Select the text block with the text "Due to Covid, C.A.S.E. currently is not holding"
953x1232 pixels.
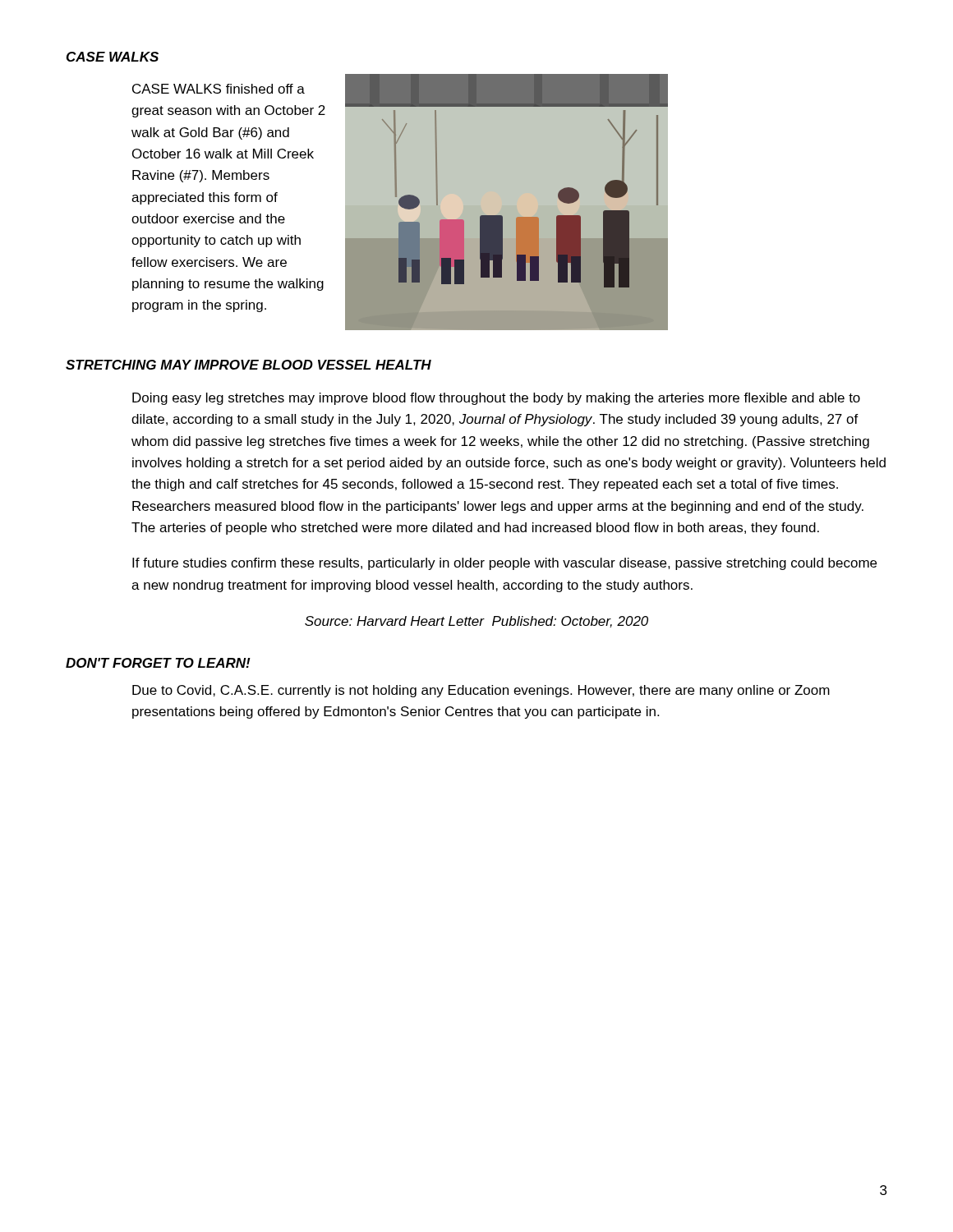tap(509, 701)
